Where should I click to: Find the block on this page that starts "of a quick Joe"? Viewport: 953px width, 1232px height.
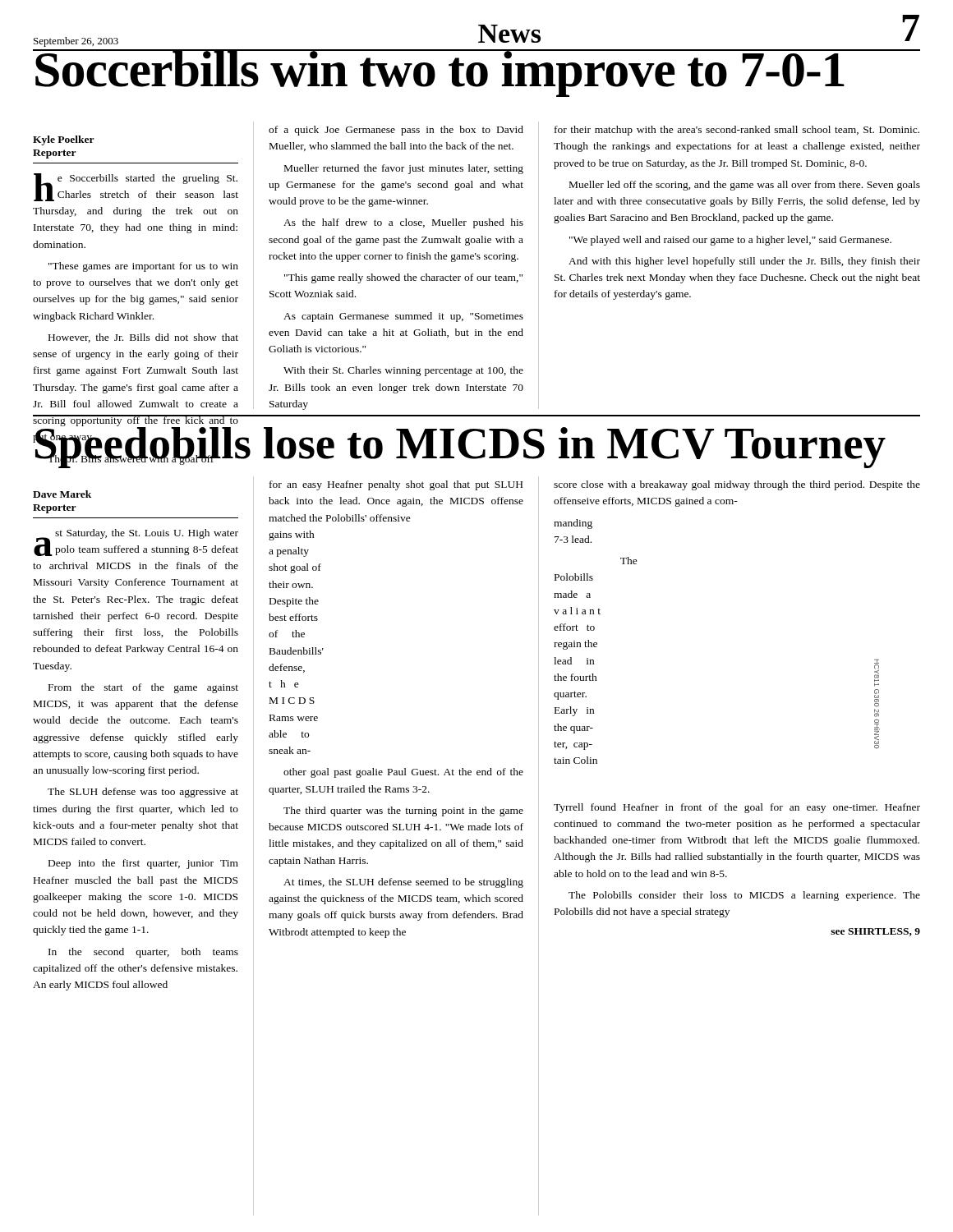point(396,267)
